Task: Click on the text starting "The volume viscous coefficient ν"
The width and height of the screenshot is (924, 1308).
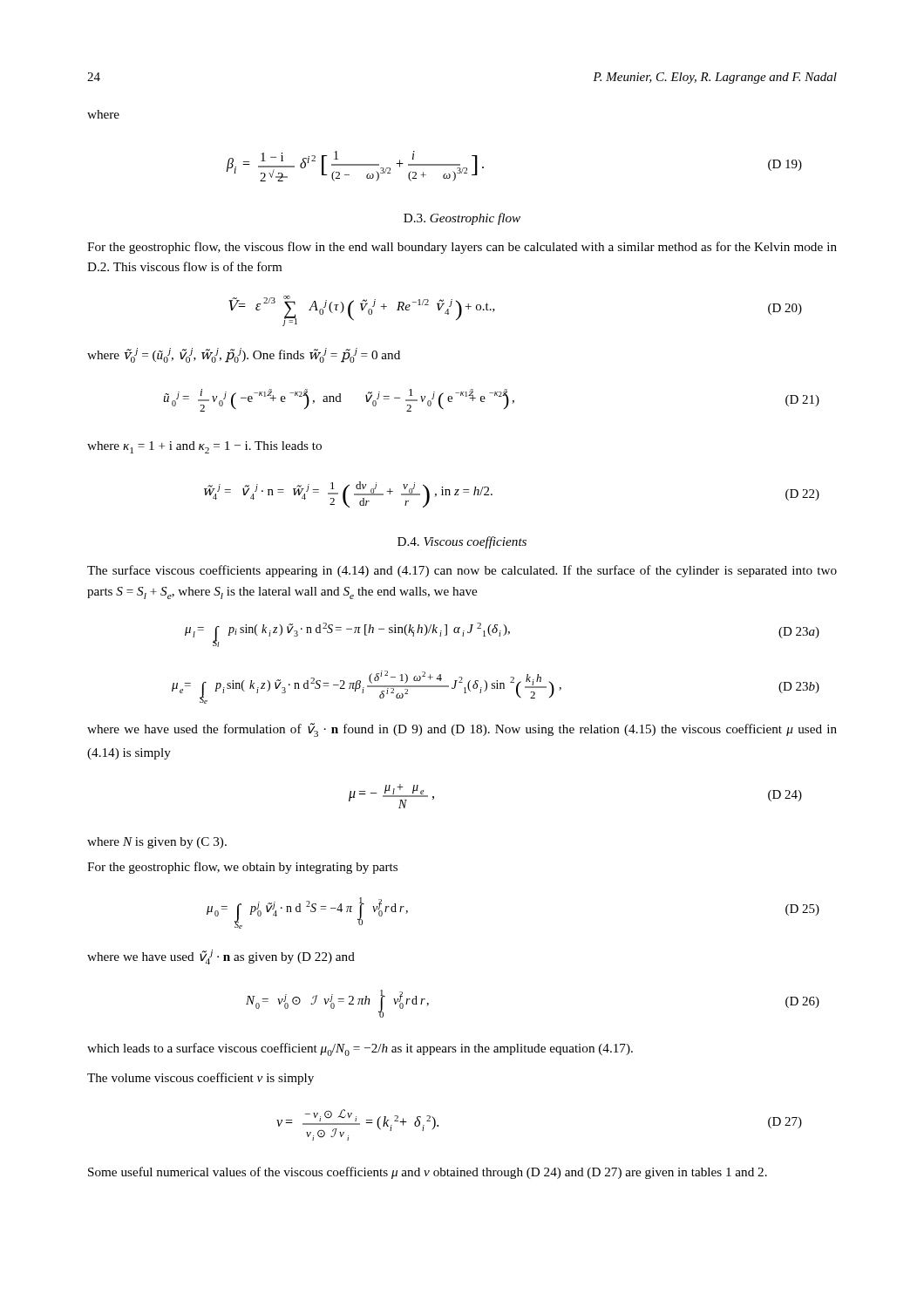Action: (x=201, y=1078)
